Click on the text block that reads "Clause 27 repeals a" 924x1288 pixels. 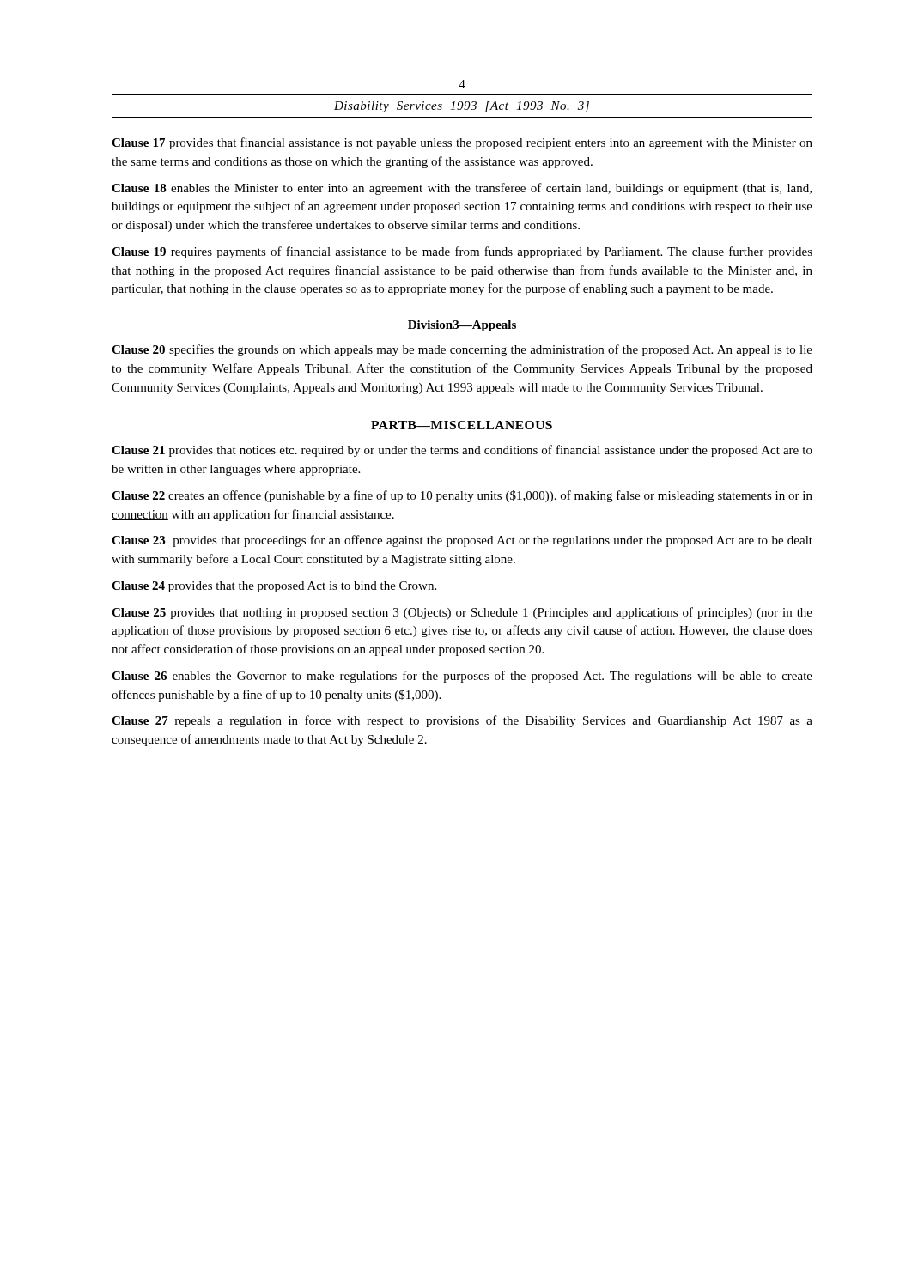[x=462, y=730]
